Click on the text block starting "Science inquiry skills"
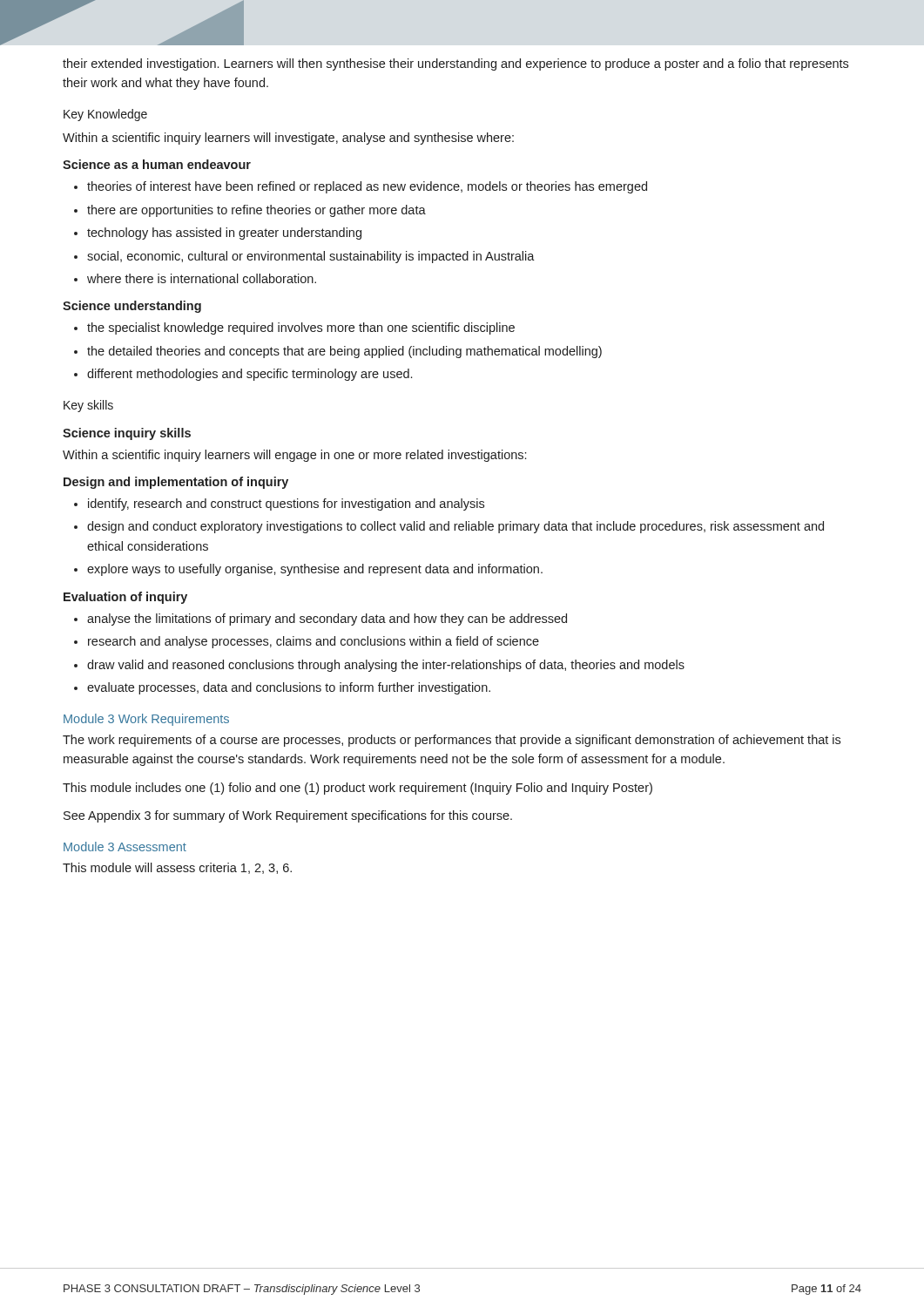Screen dimensions: 1307x924 pyautogui.click(x=127, y=433)
